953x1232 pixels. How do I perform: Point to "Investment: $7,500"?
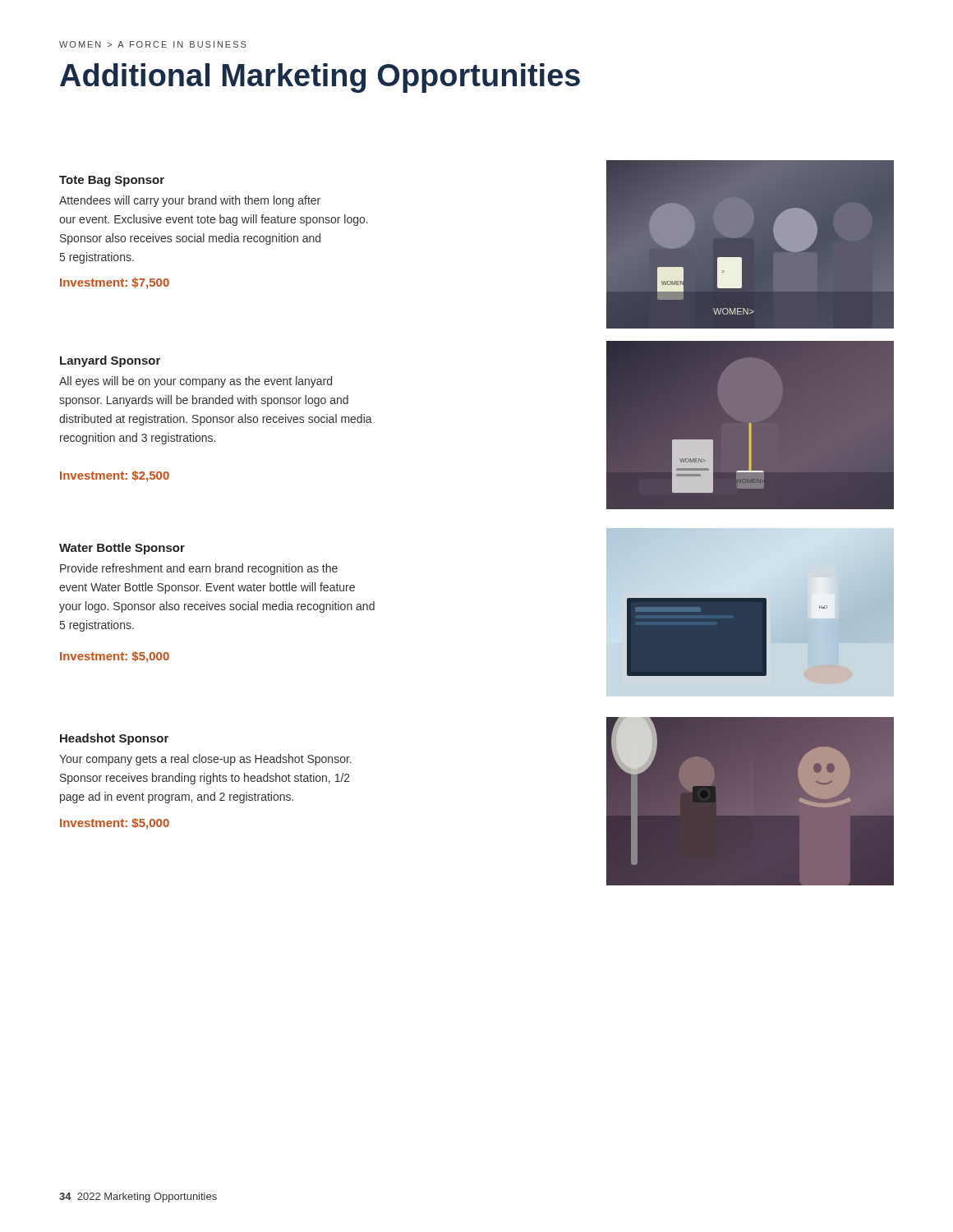coord(114,282)
